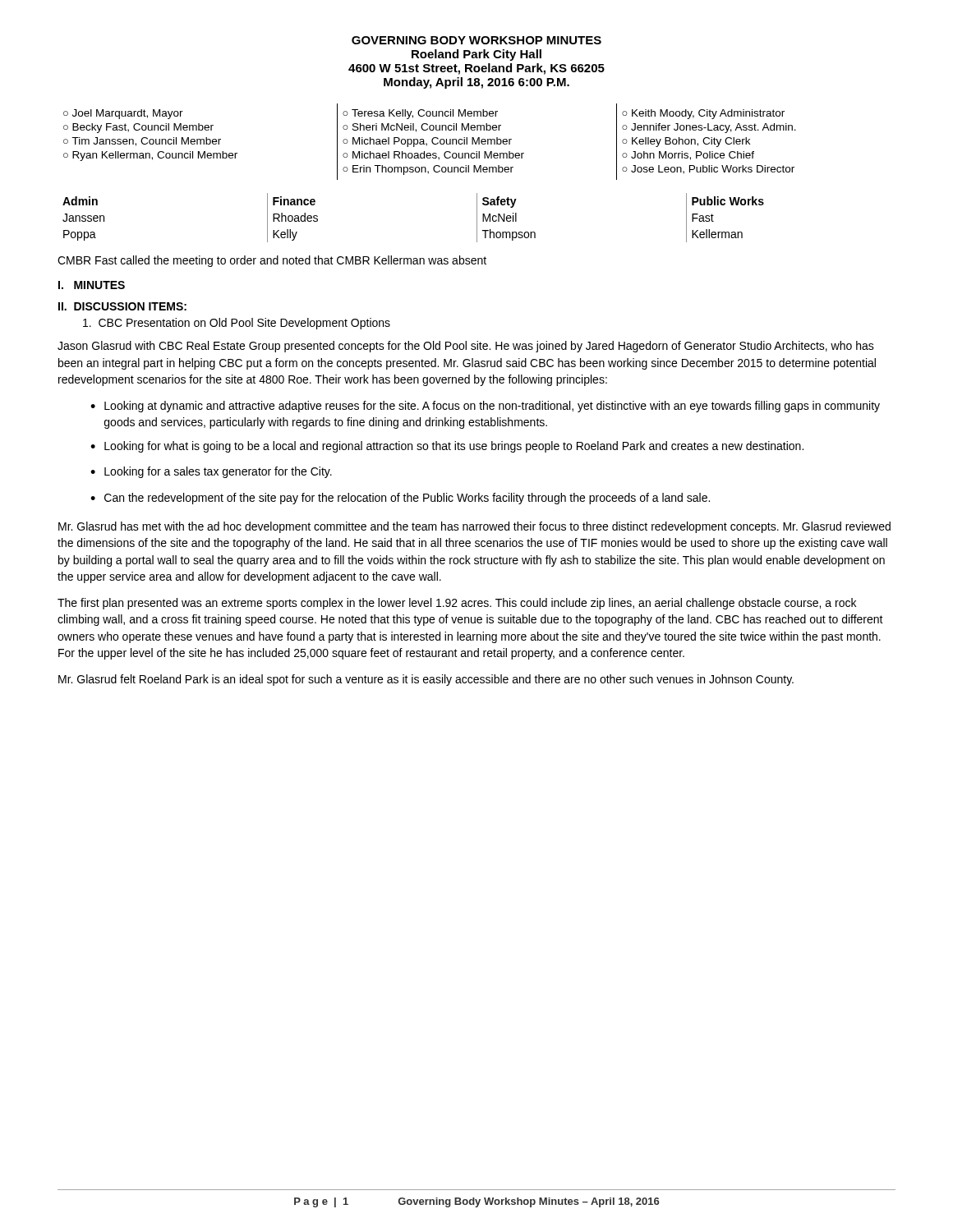Select the list item containing "CBC Presentation on"
Image resolution: width=953 pixels, height=1232 pixels.
click(x=236, y=323)
